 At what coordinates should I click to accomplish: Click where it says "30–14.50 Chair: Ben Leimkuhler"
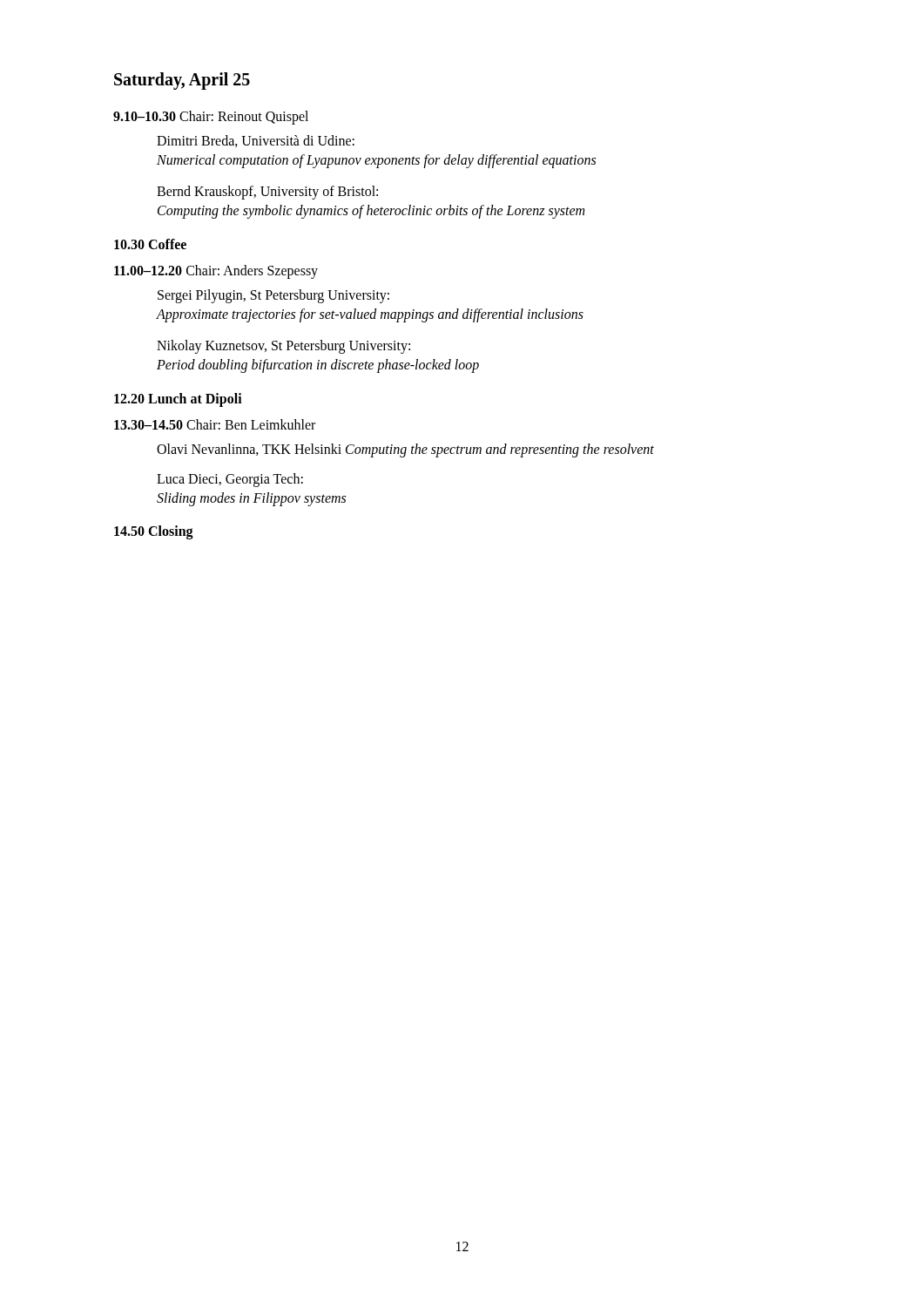click(214, 424)
